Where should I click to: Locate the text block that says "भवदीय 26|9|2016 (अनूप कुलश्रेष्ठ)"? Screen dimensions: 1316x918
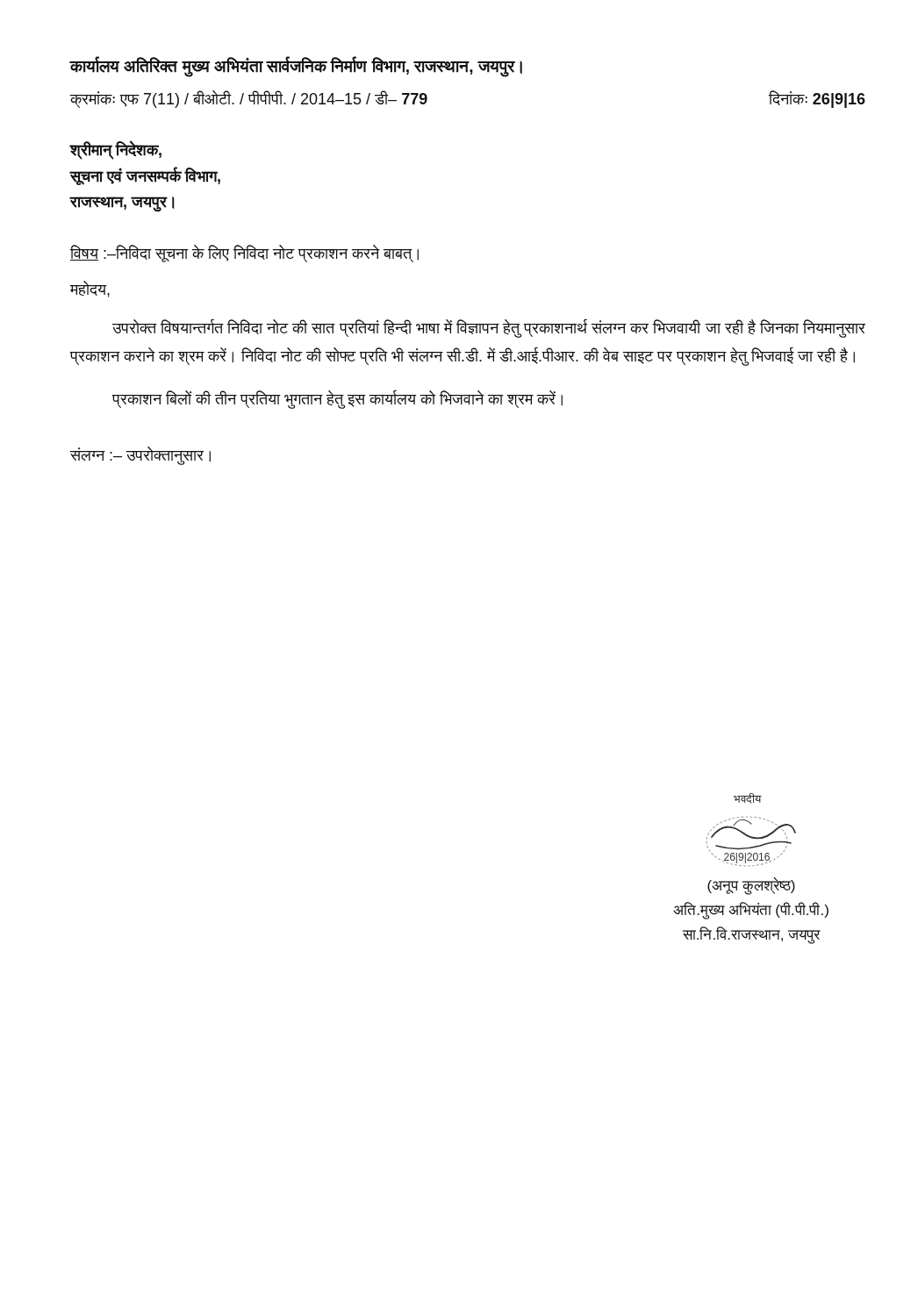coord(751,868)
